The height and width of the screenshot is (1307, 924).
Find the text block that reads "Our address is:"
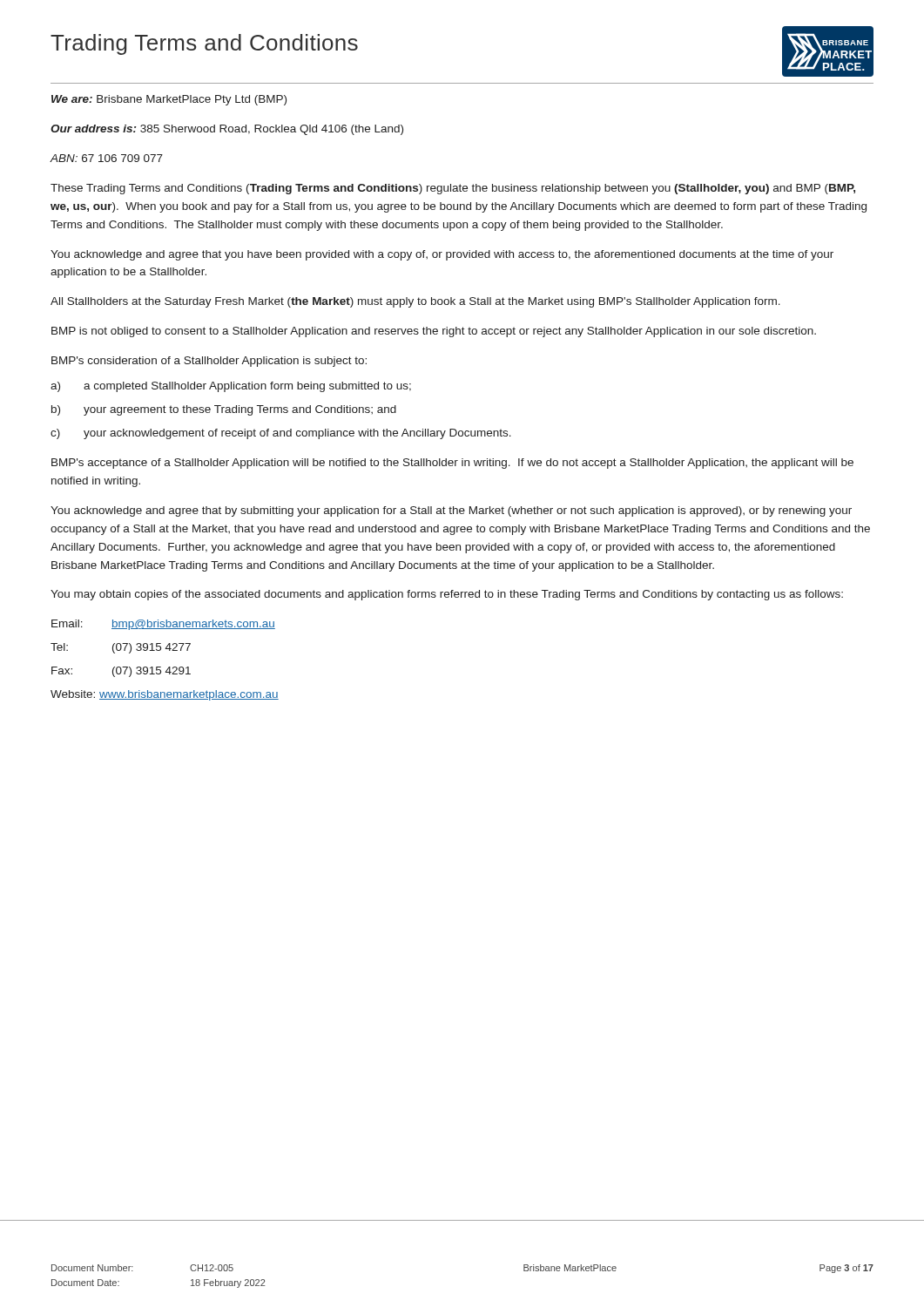pyautogui.click(x=227, y=128)
